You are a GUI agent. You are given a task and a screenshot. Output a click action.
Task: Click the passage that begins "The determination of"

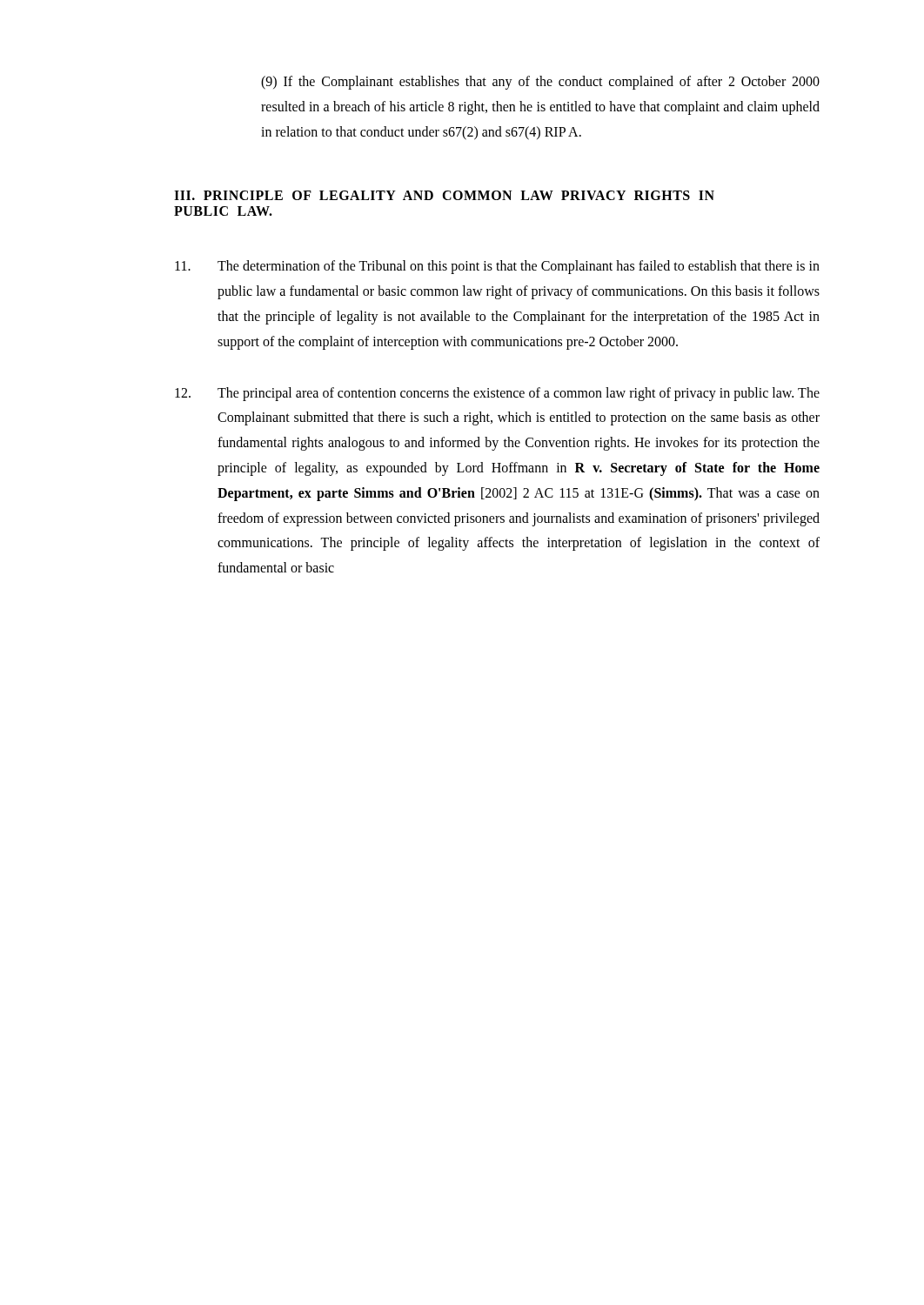497,304
